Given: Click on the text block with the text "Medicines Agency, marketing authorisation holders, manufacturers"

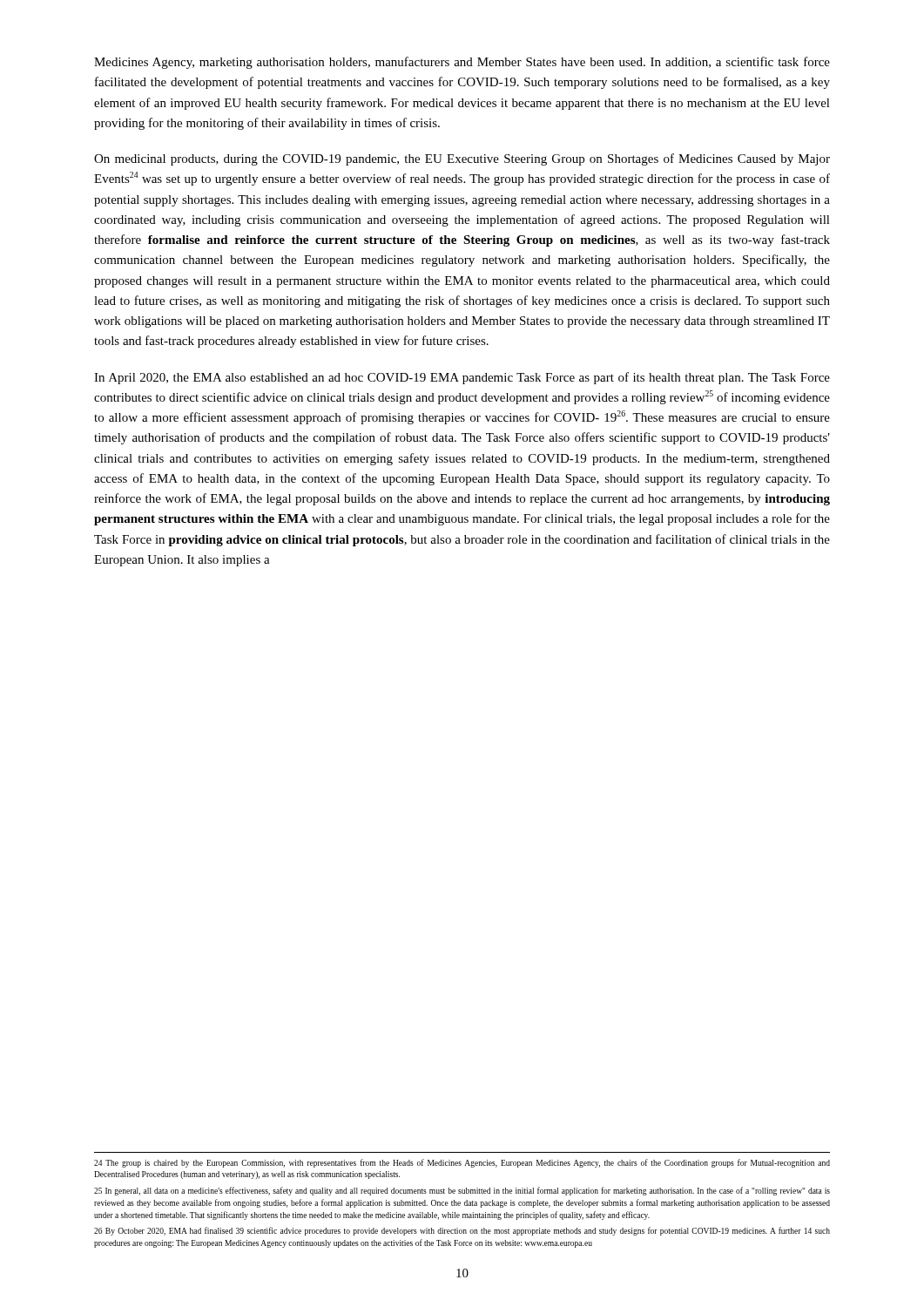Looking at the screenshot, I should 462,92.
